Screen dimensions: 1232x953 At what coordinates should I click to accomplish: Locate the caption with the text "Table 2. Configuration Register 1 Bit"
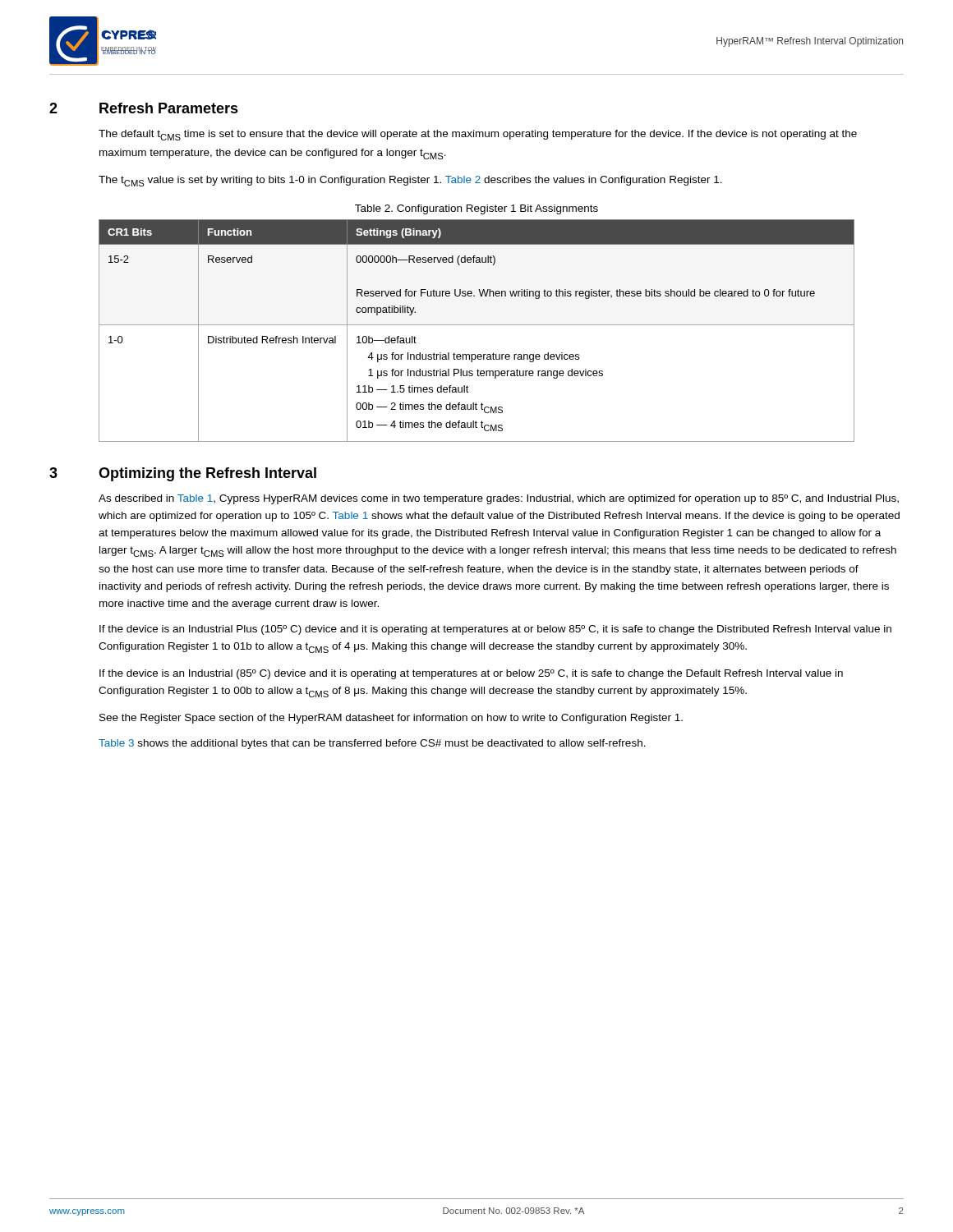click(x=476, y=208)
